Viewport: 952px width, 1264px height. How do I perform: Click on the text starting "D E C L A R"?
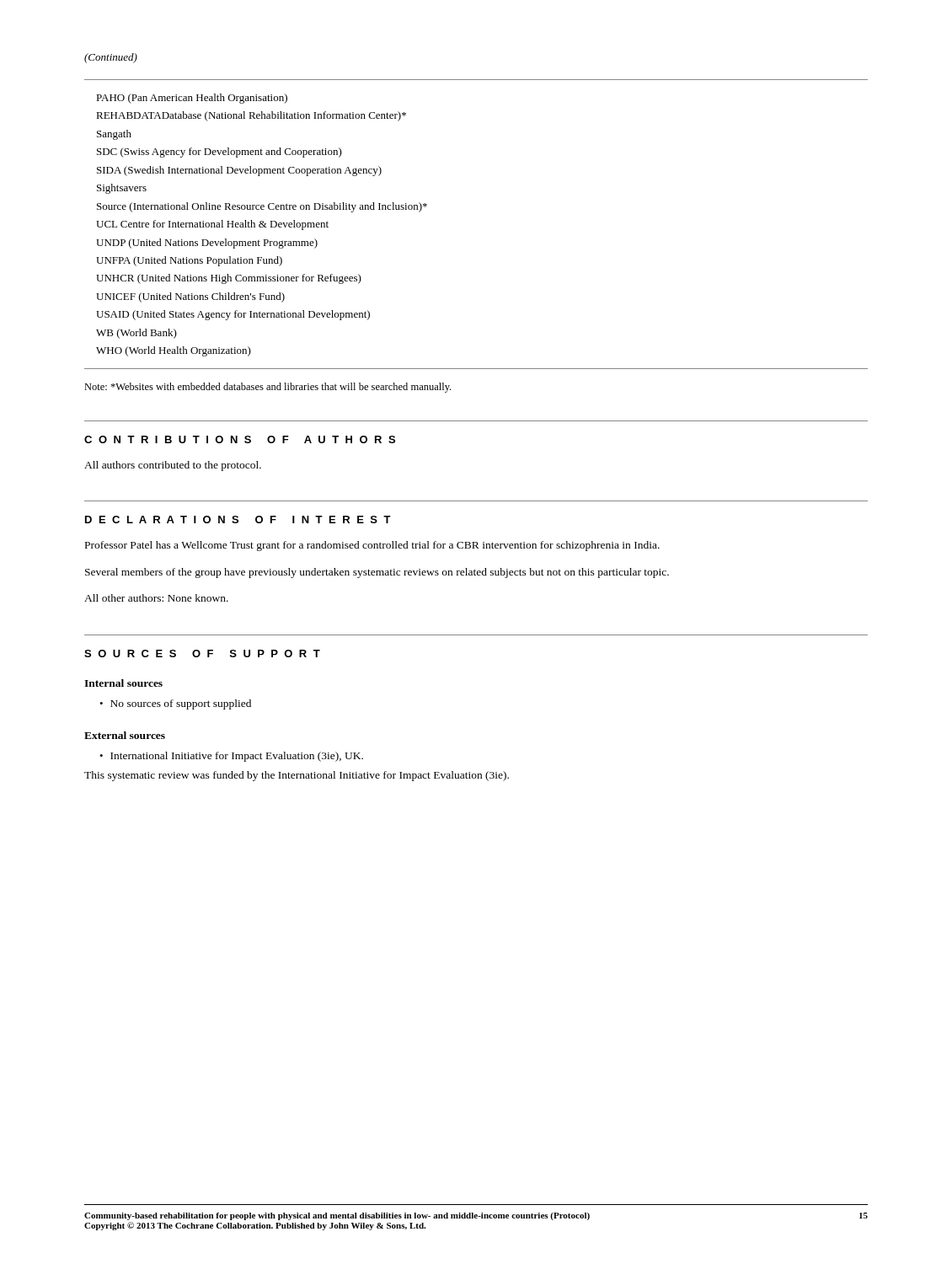pyautogui.click(x=238, y=520)
